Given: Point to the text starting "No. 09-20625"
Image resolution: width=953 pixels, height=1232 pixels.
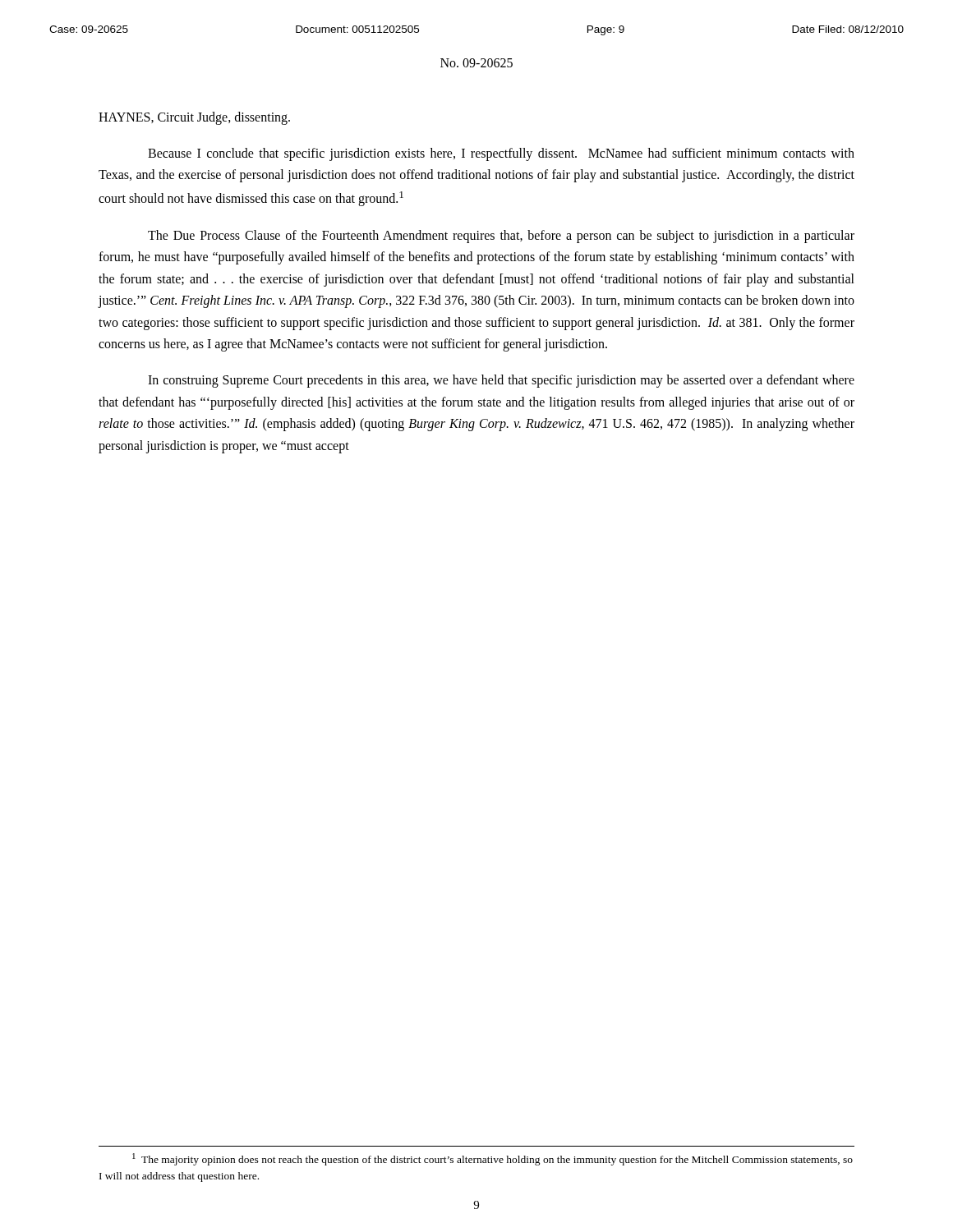Looking at the screenshot, I should coord(476,63).
